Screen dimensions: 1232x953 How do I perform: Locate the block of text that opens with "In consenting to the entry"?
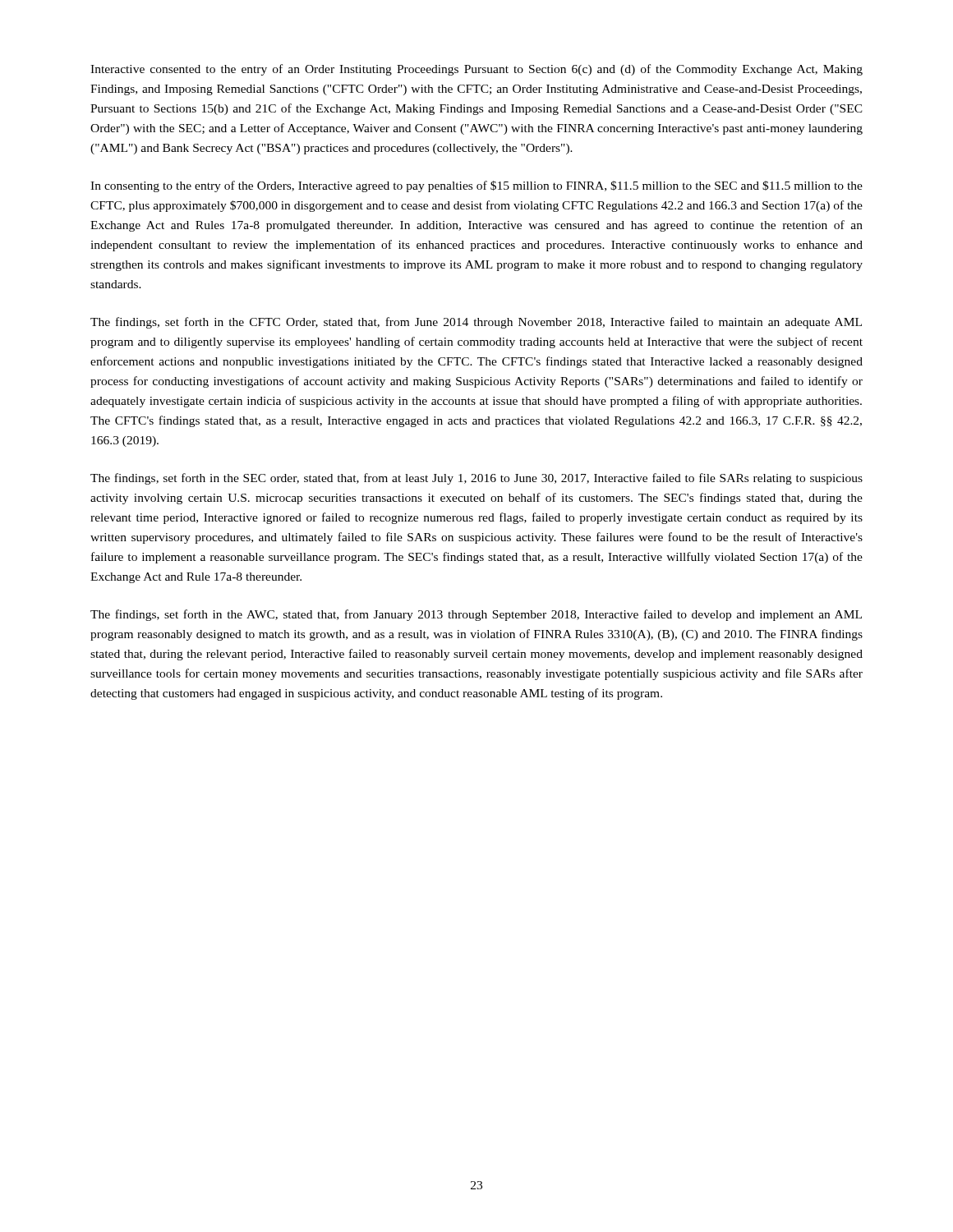(476, 235)
